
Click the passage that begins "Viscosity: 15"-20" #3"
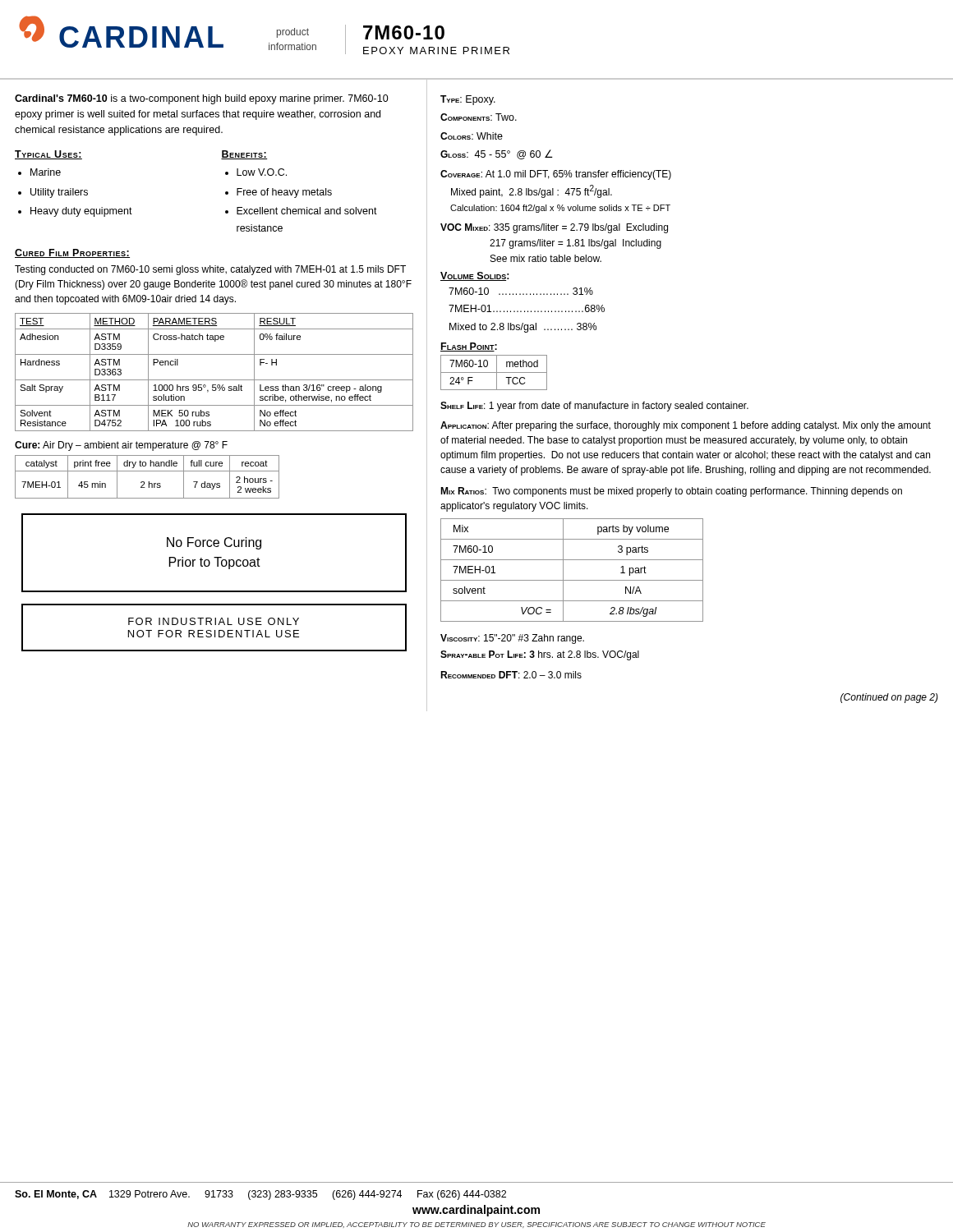click(540, 646)
